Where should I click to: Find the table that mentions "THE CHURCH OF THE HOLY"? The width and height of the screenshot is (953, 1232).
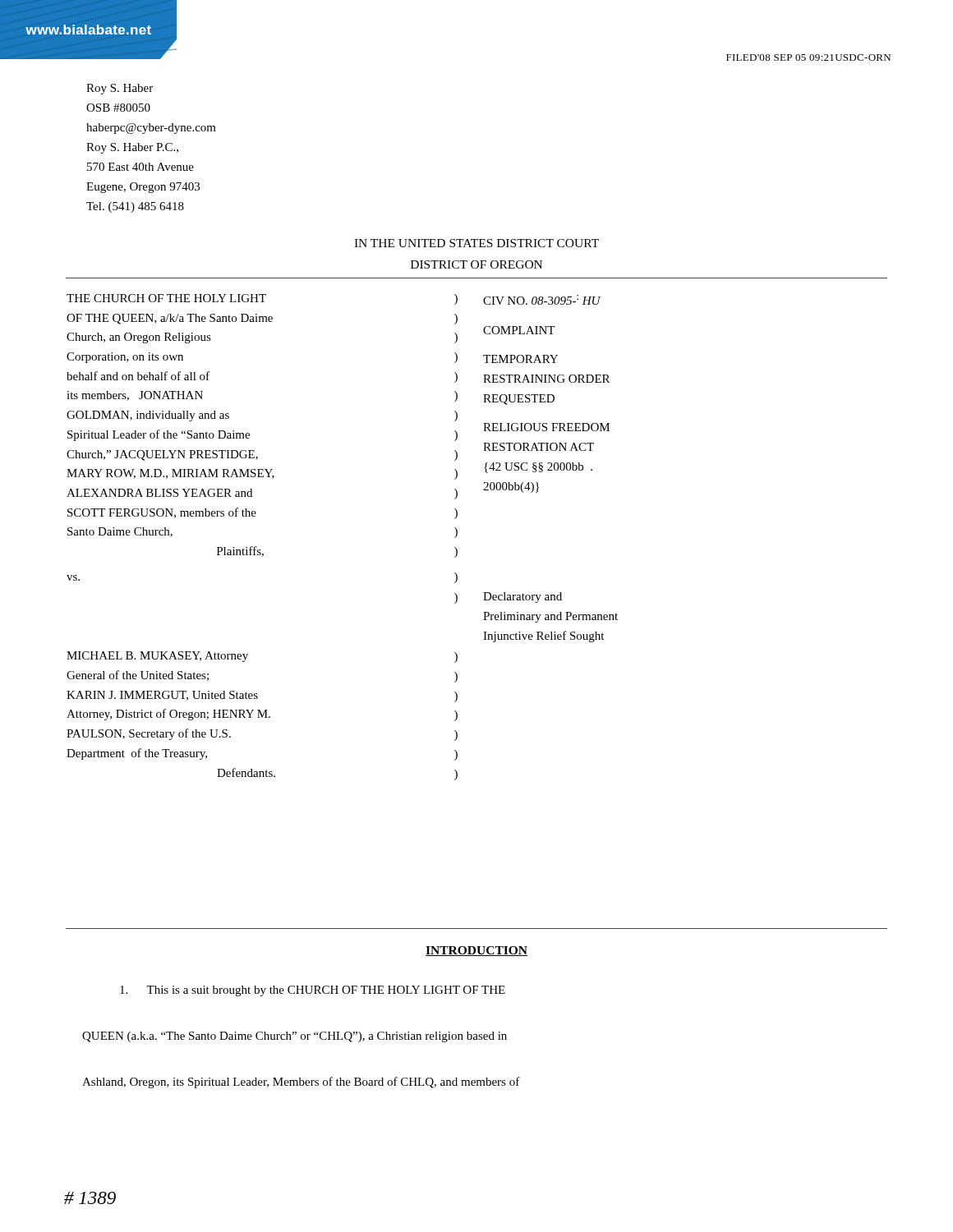[476, 535]
